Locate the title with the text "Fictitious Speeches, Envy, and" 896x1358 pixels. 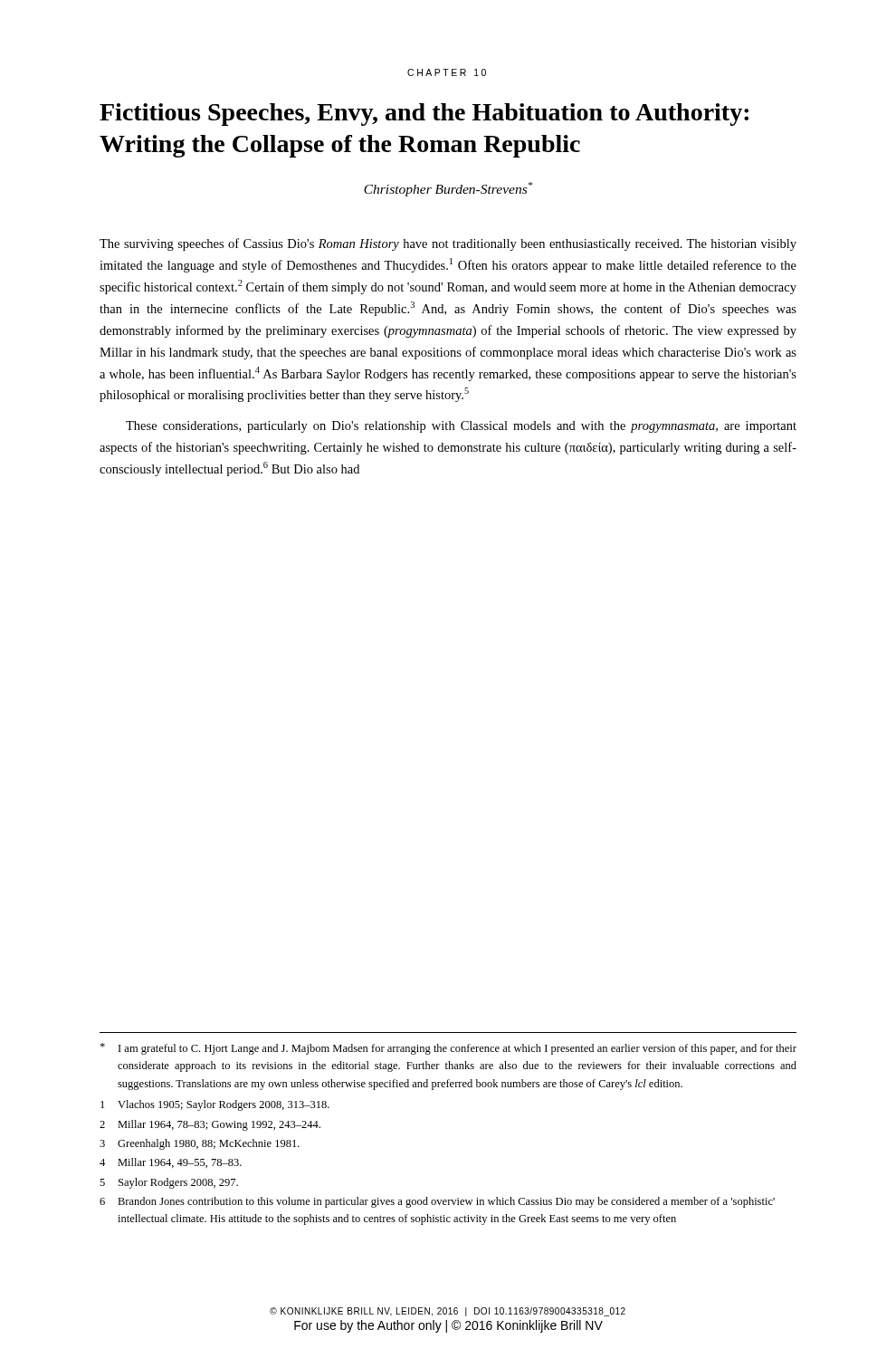448,128
